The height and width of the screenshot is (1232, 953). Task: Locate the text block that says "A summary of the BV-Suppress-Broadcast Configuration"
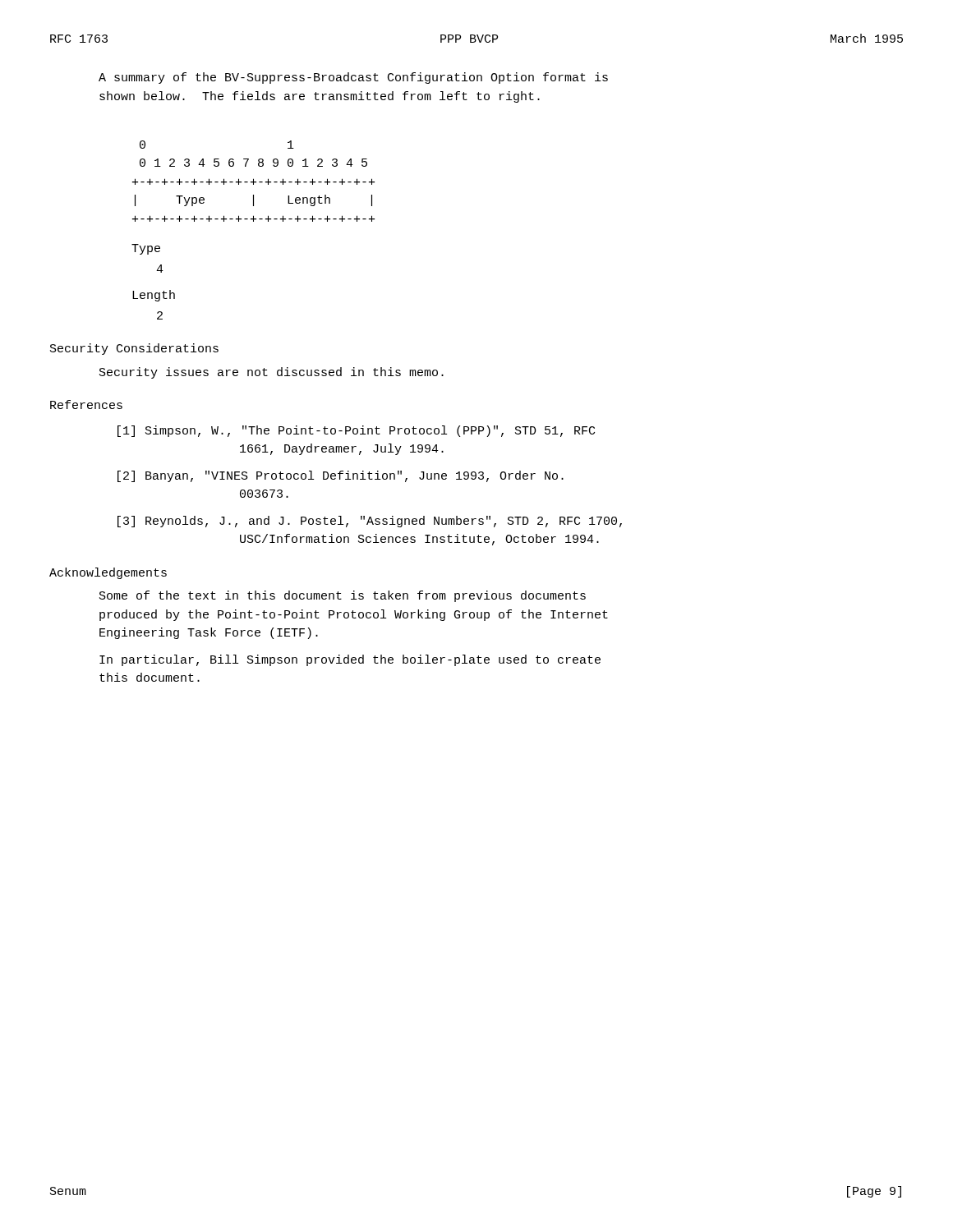(354, 88)
